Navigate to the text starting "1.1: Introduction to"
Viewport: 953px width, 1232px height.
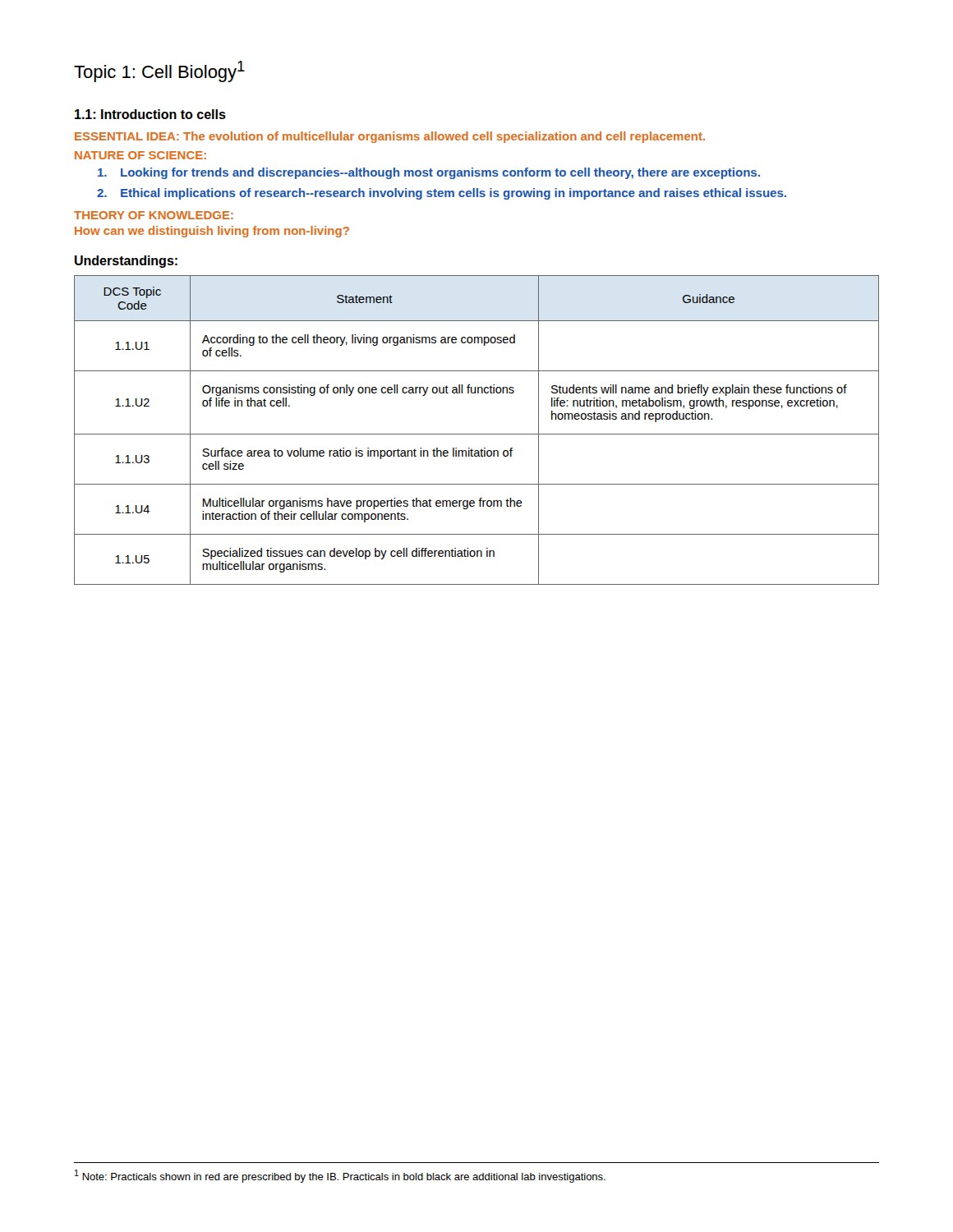click(150, 115)
